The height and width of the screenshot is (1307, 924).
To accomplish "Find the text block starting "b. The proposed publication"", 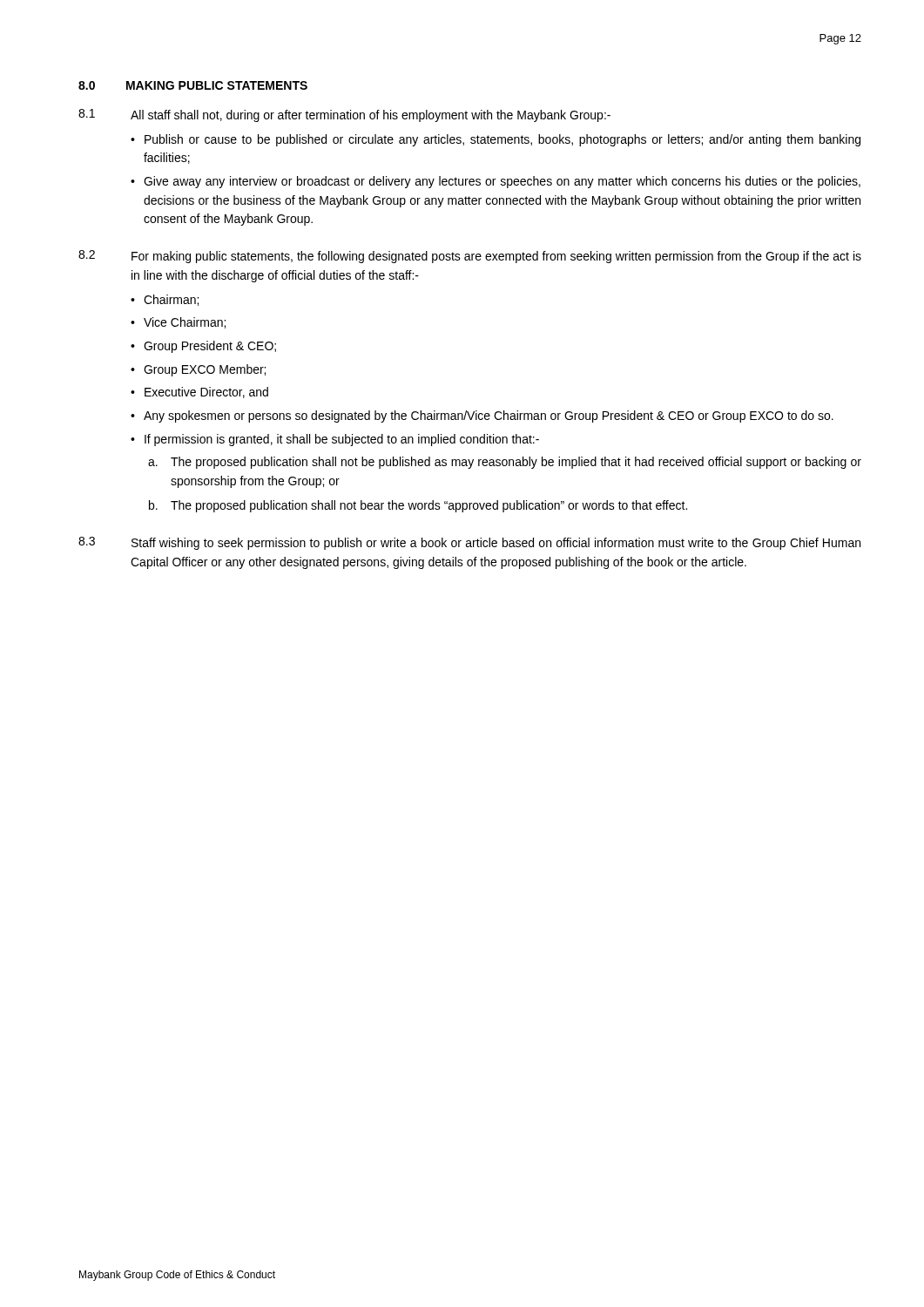I will (418, 506).
